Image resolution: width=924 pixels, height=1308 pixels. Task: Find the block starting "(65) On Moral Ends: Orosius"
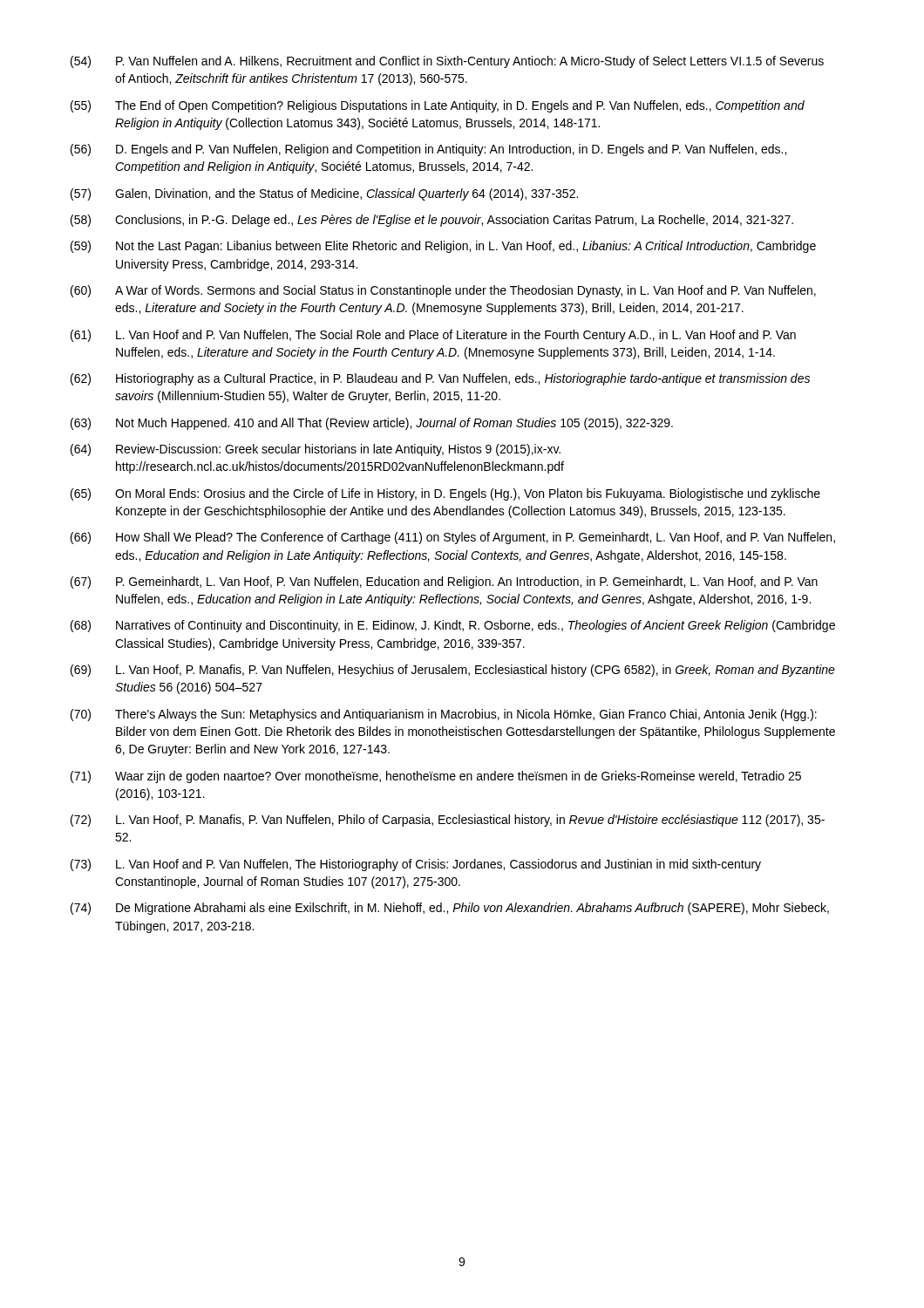(453, 502)
